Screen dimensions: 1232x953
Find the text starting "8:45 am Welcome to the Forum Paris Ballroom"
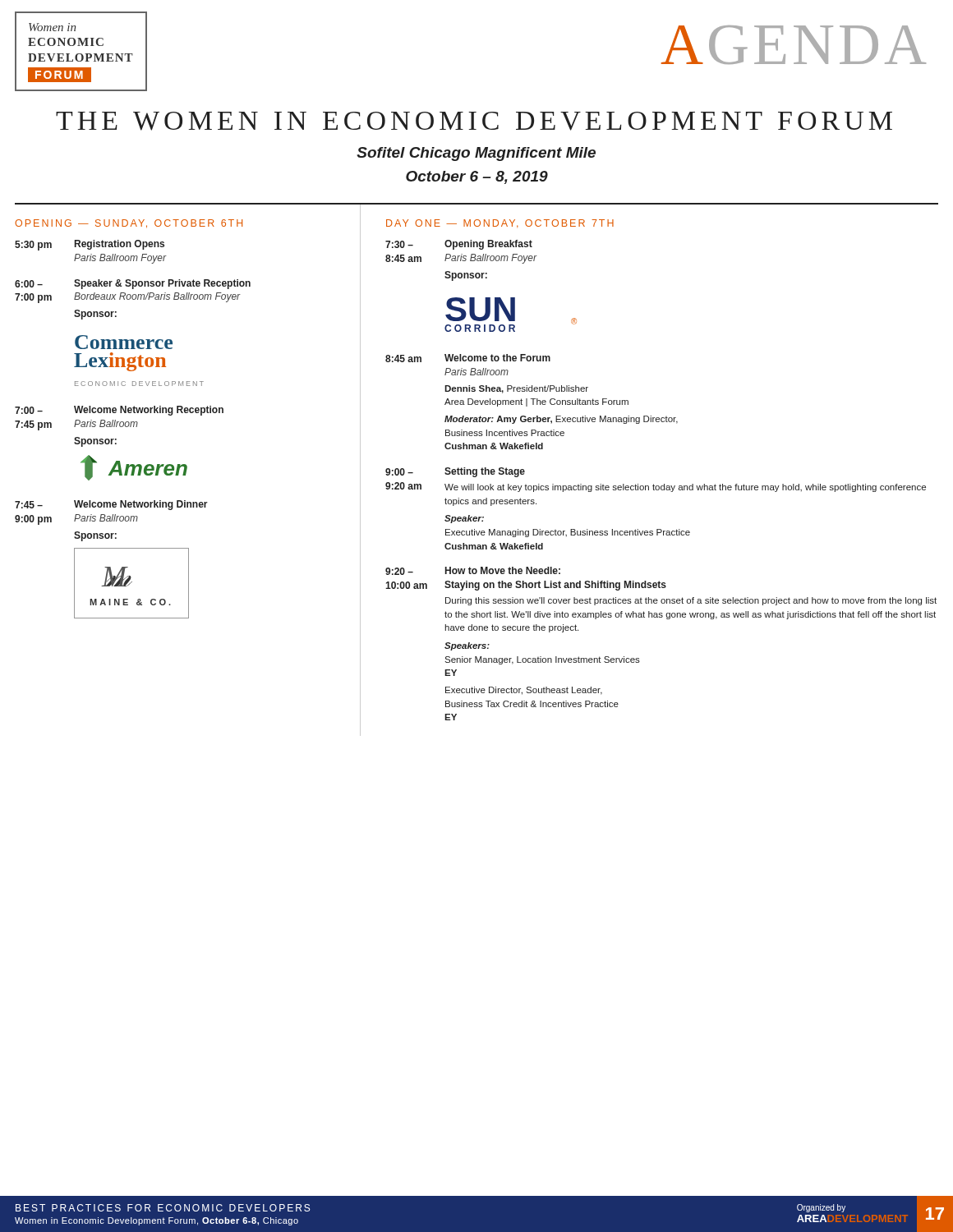468,358
